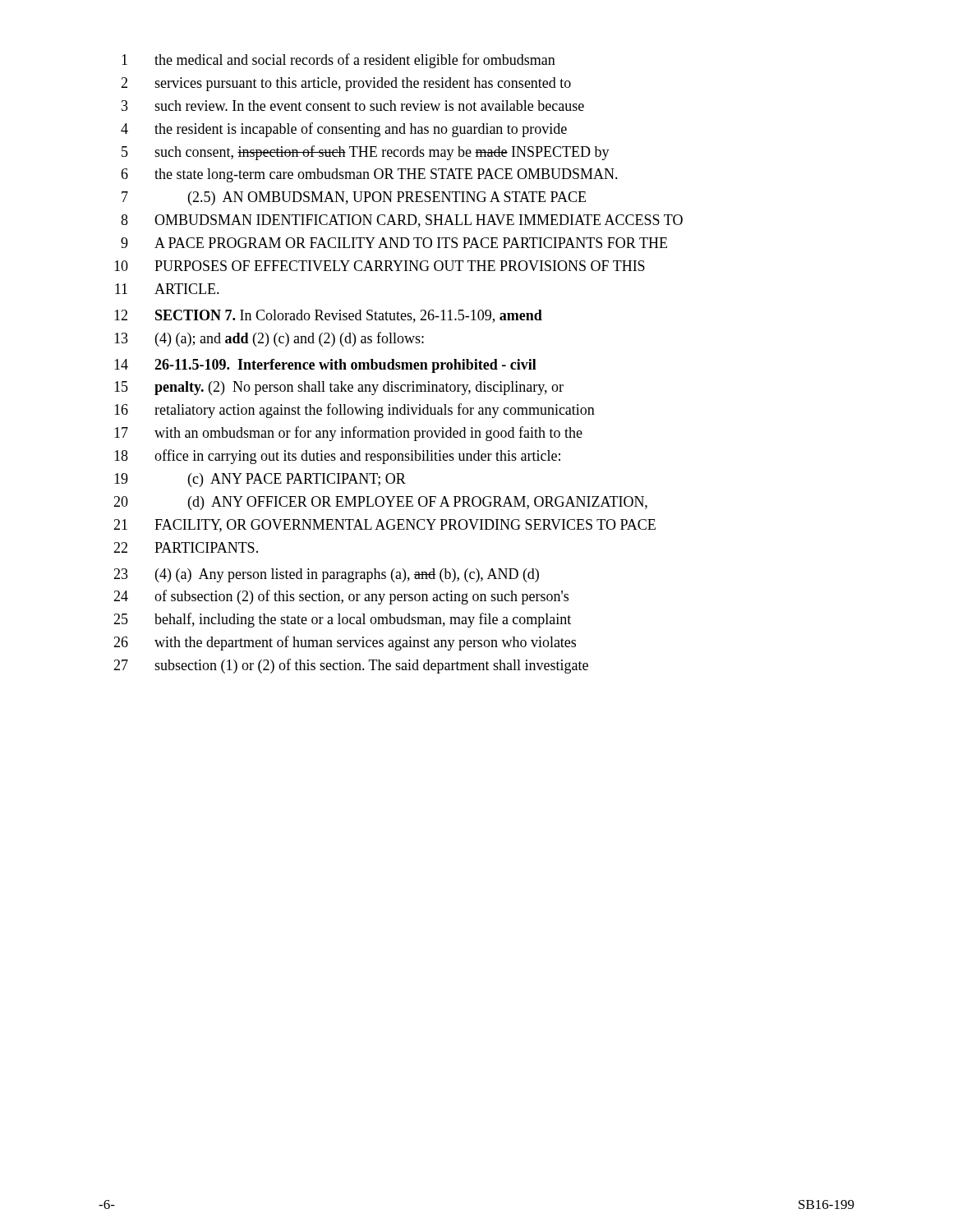The height and width of the screenshot is (1232, 953).
Task: Select the passage starting "21 FACILITY, OR GOVERNMENTAL AGENCY PROVIDING SERVICES TO"
Action: coord(476,525)
